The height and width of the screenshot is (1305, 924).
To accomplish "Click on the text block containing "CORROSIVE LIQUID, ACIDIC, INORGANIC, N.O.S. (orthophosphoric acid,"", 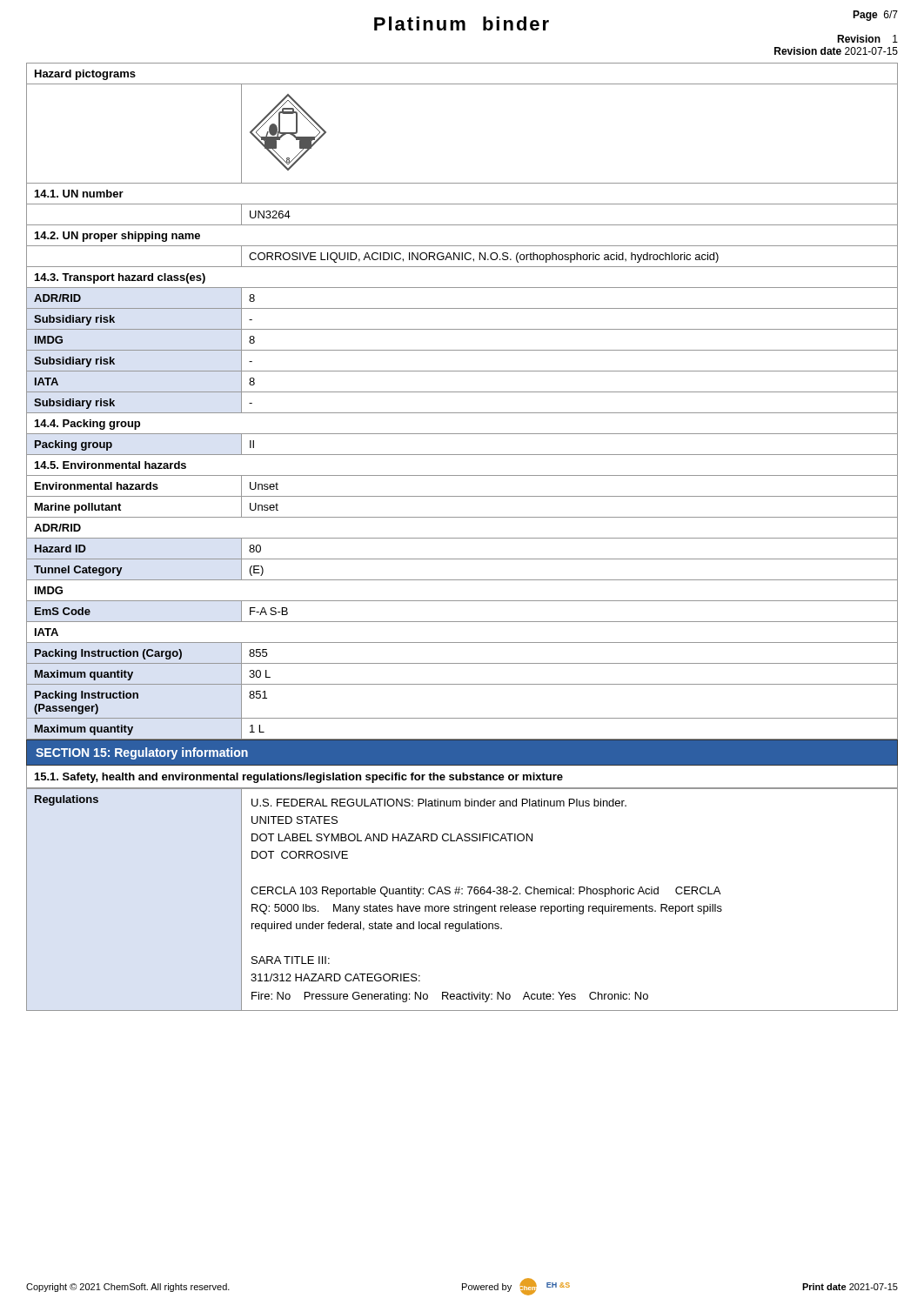I will tap(484, 256).
